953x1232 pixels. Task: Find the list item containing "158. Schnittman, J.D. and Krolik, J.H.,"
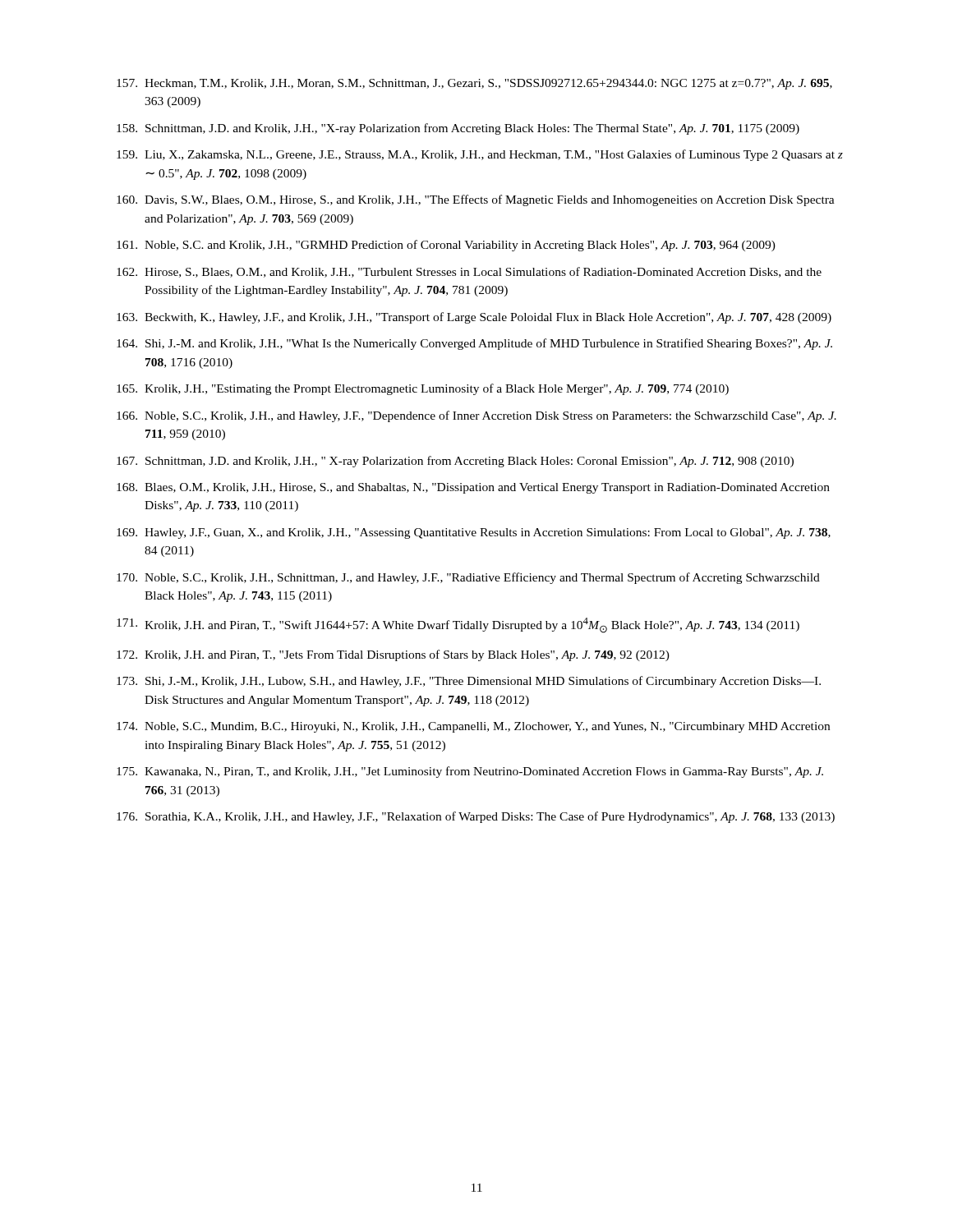[x=476, y=128]
